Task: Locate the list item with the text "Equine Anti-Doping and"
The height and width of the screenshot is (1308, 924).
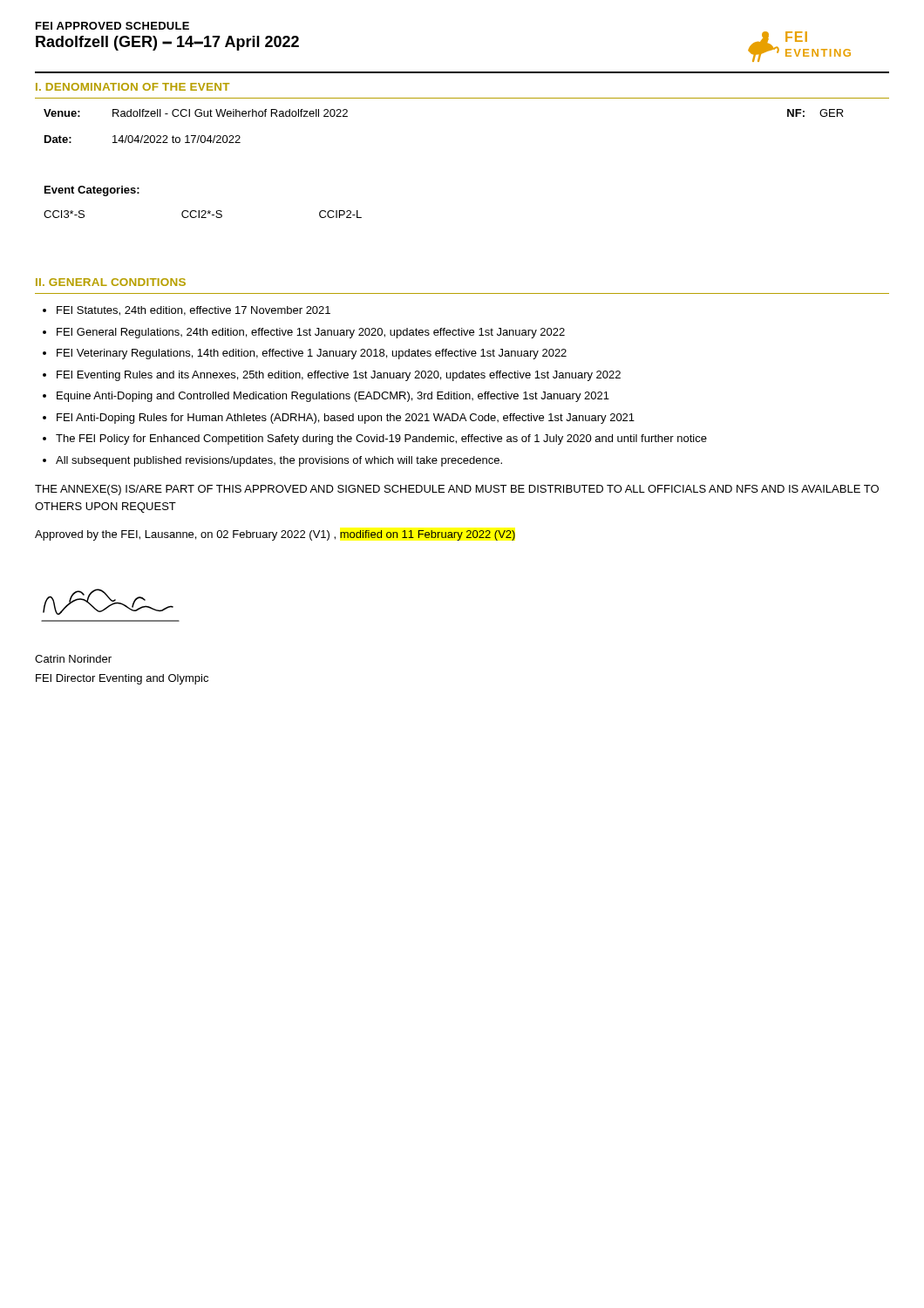Action: (333, 395)
